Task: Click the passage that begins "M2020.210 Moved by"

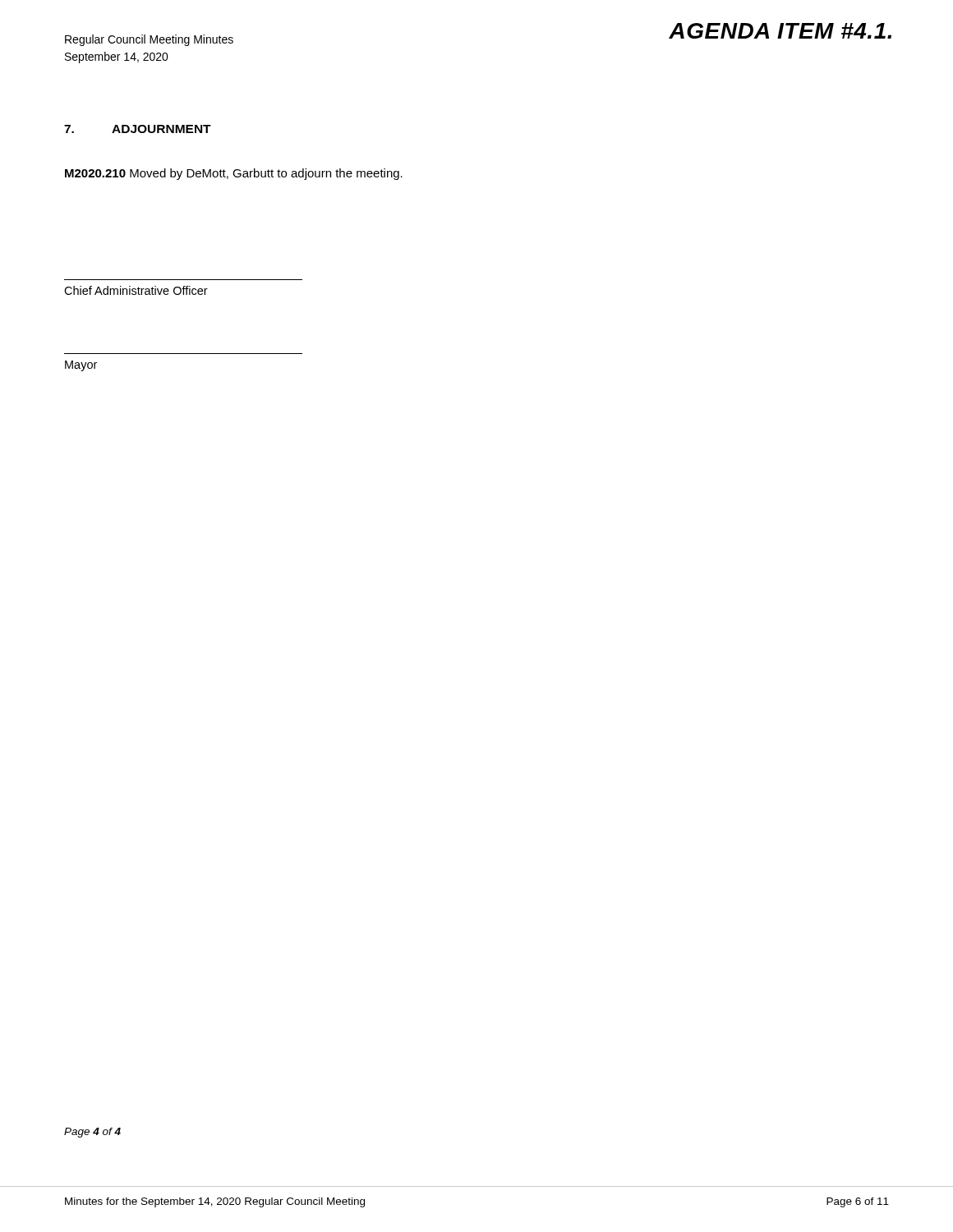Action: (x=234, y=173)
